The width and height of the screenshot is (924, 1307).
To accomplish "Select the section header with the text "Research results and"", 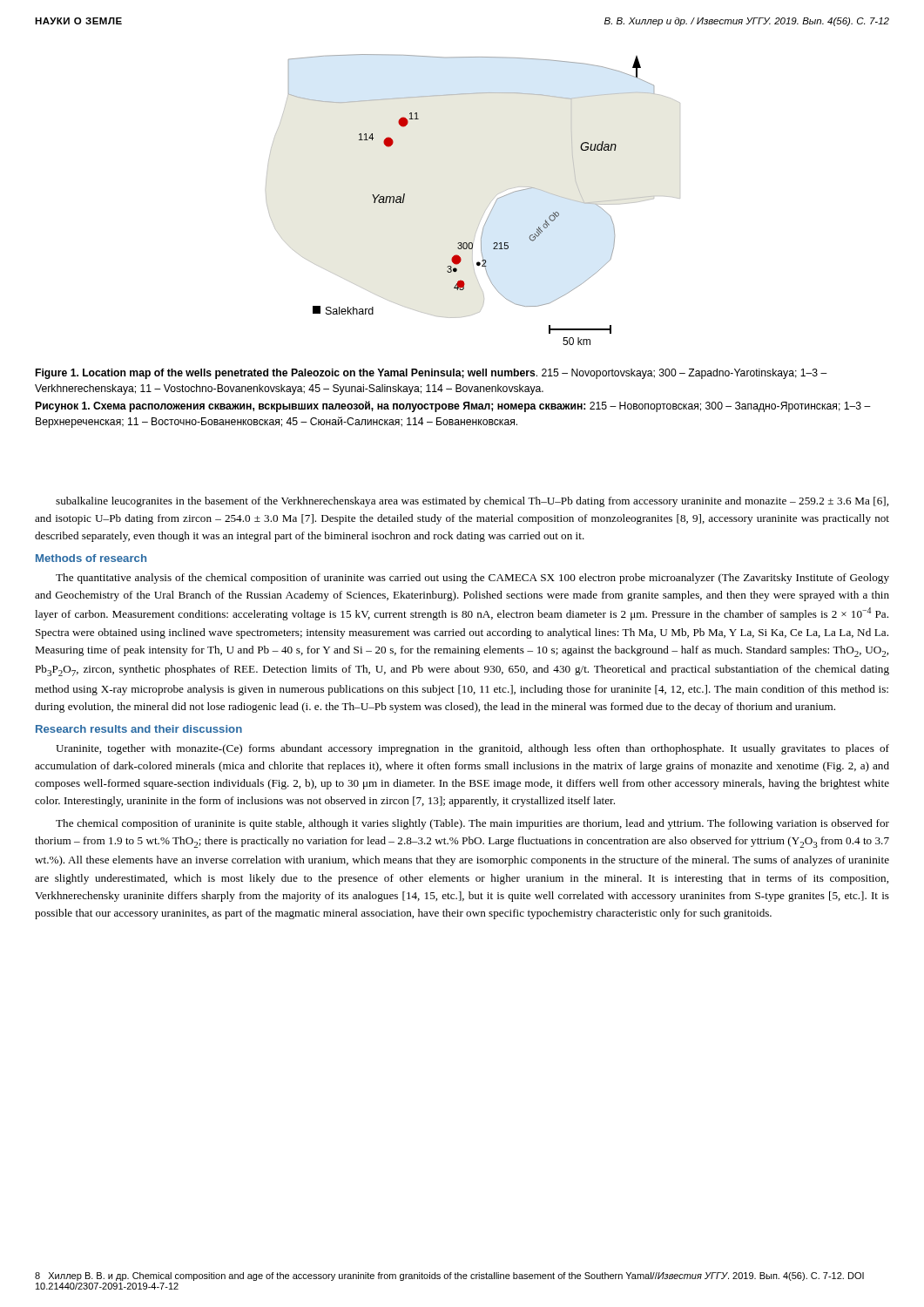I will coord(139,729).
